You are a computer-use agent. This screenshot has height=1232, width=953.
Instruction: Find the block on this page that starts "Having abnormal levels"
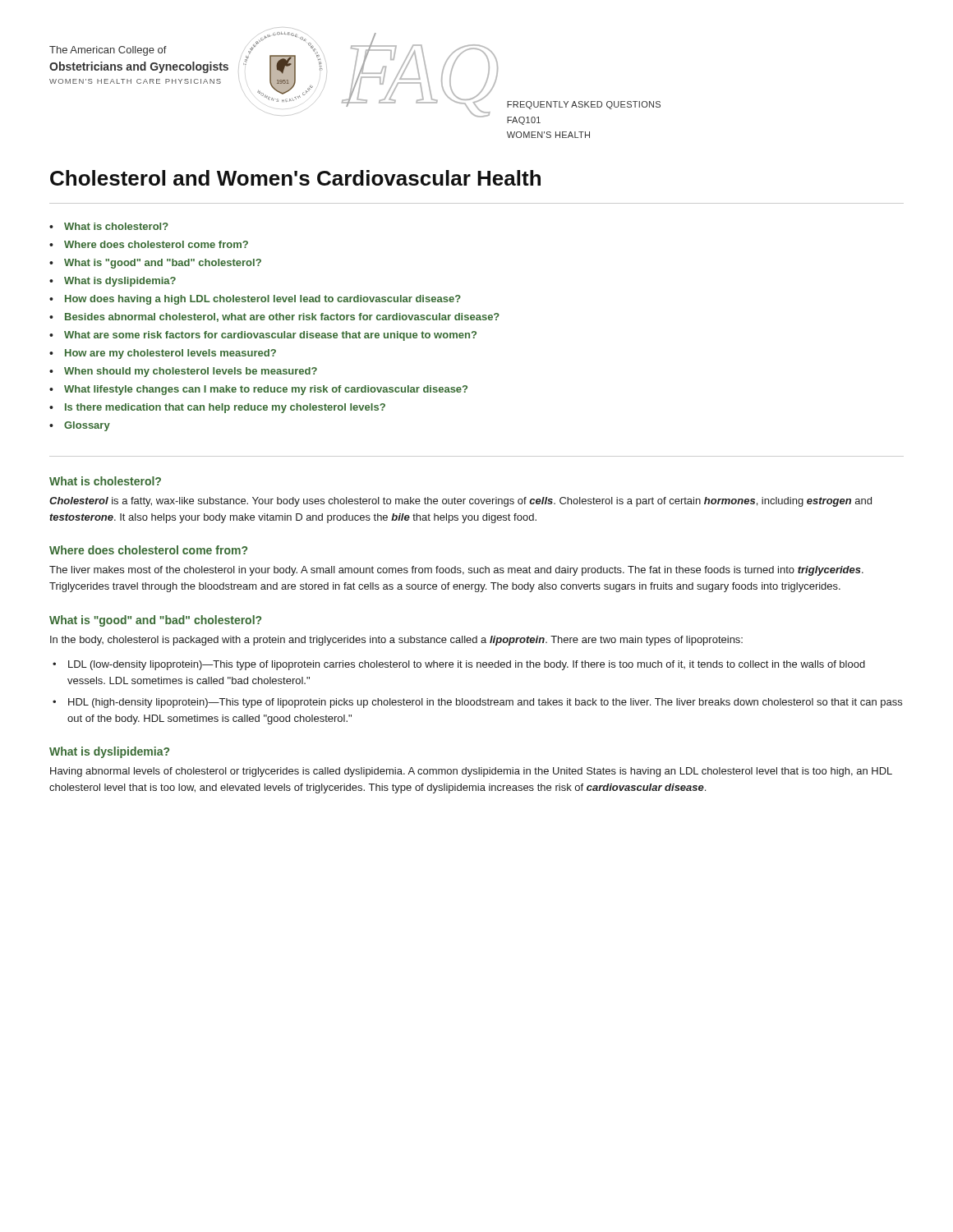pyautogui.click(x=471, y=779)
